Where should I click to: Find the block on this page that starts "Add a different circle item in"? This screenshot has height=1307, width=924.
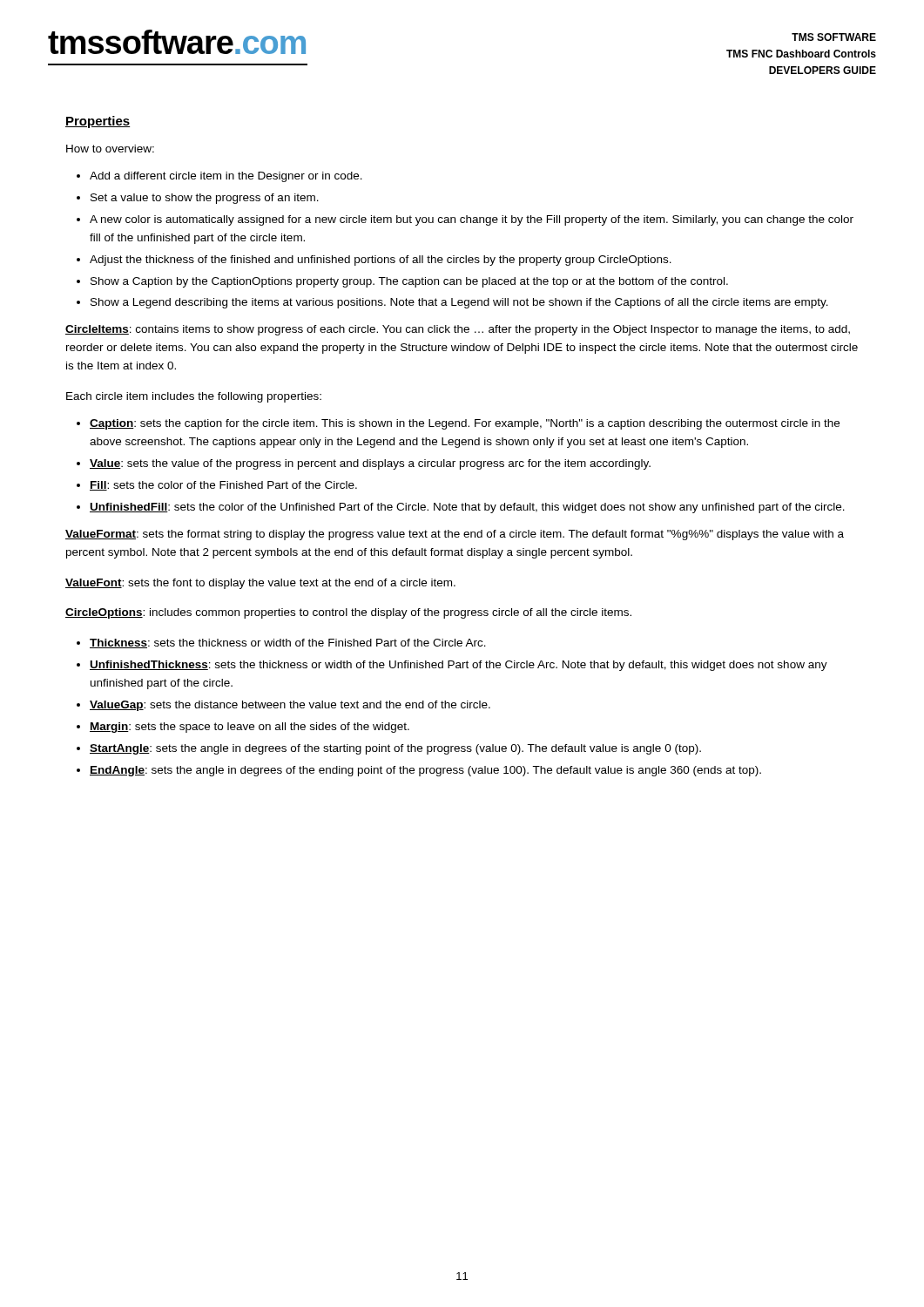(226, 176)
